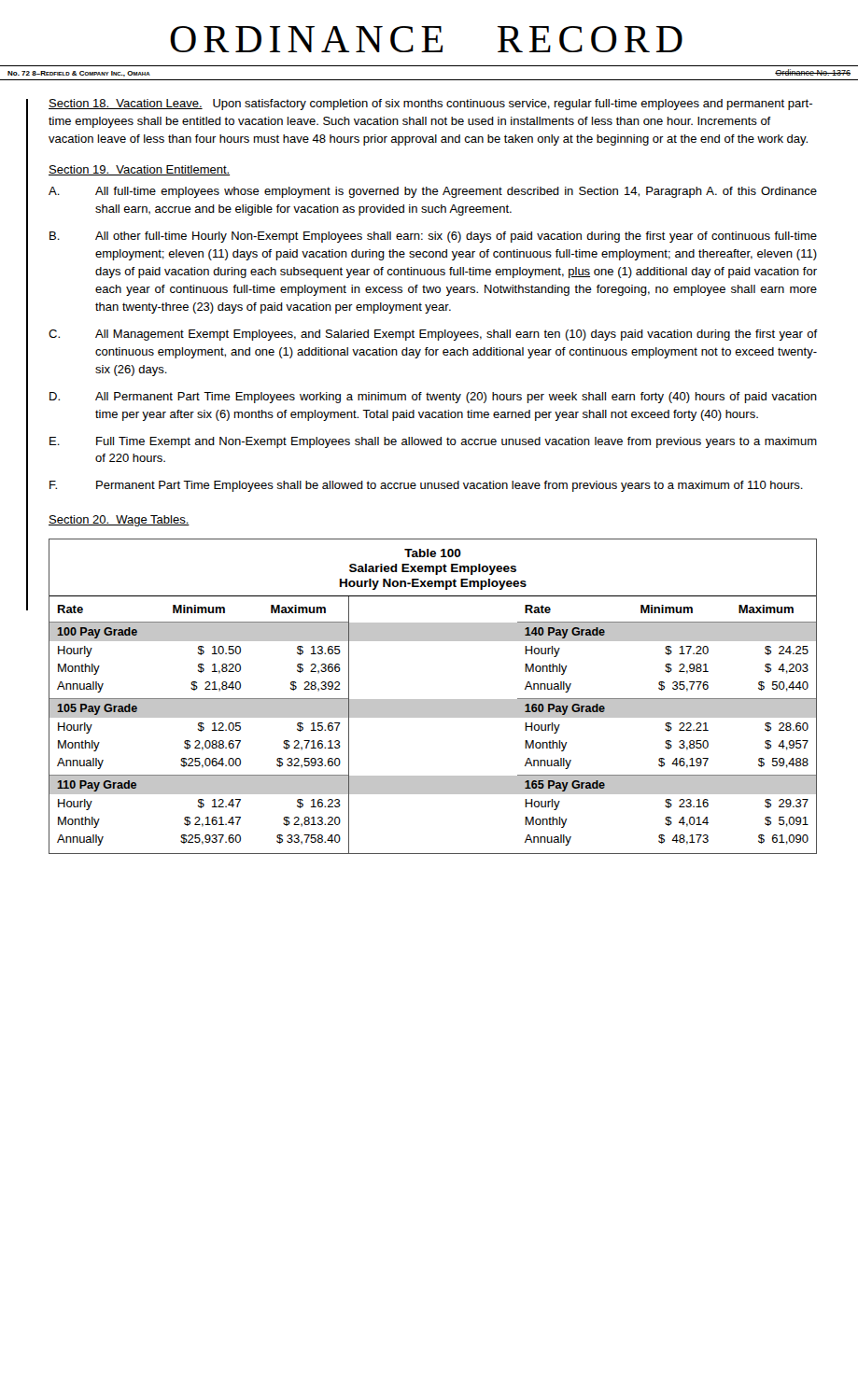Locate the element starting "Upon satisfactory completion of six months continuous service,"

pos(431,121)
